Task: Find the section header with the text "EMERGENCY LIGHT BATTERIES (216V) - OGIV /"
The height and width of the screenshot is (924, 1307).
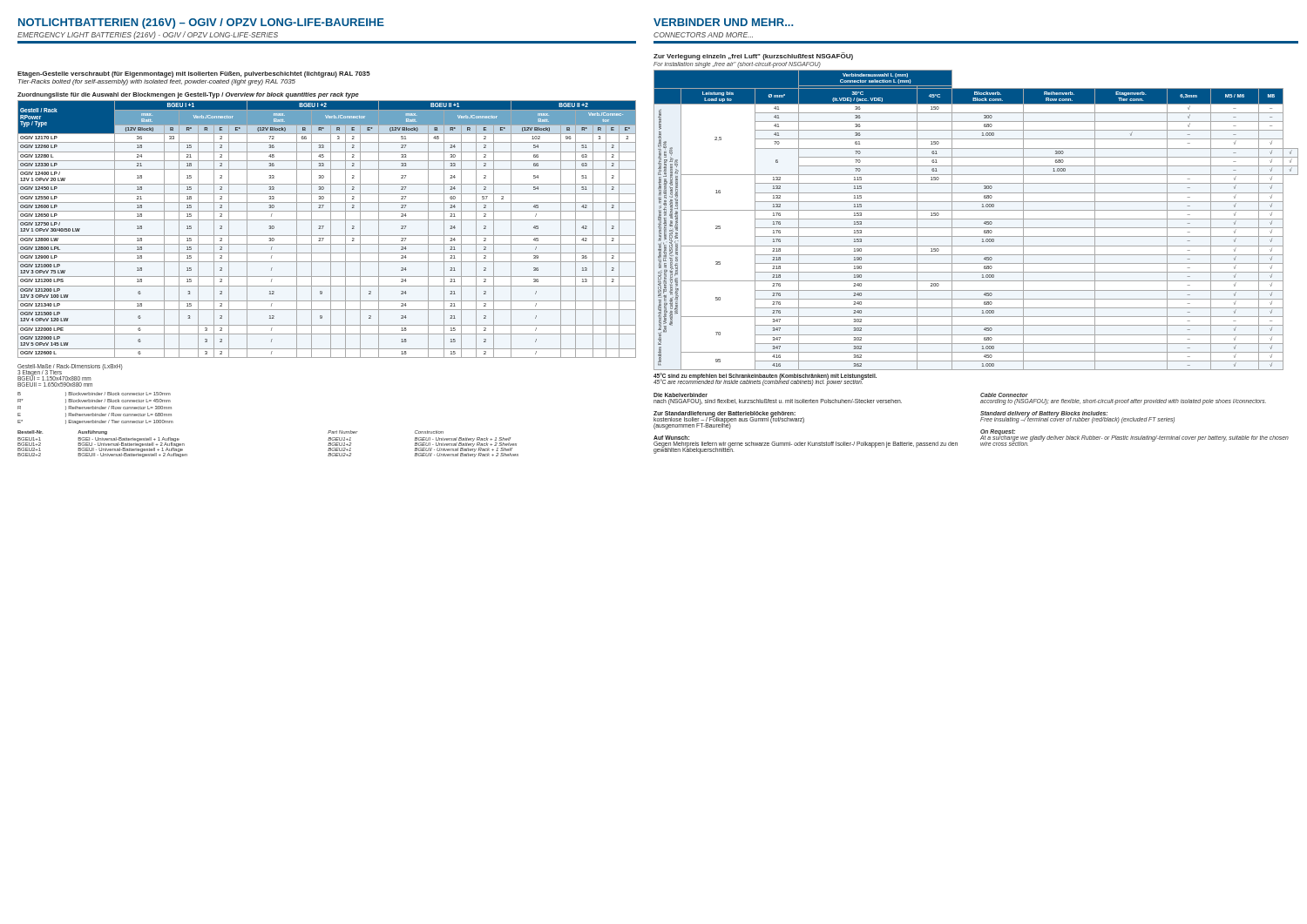Action: (148, 35)
